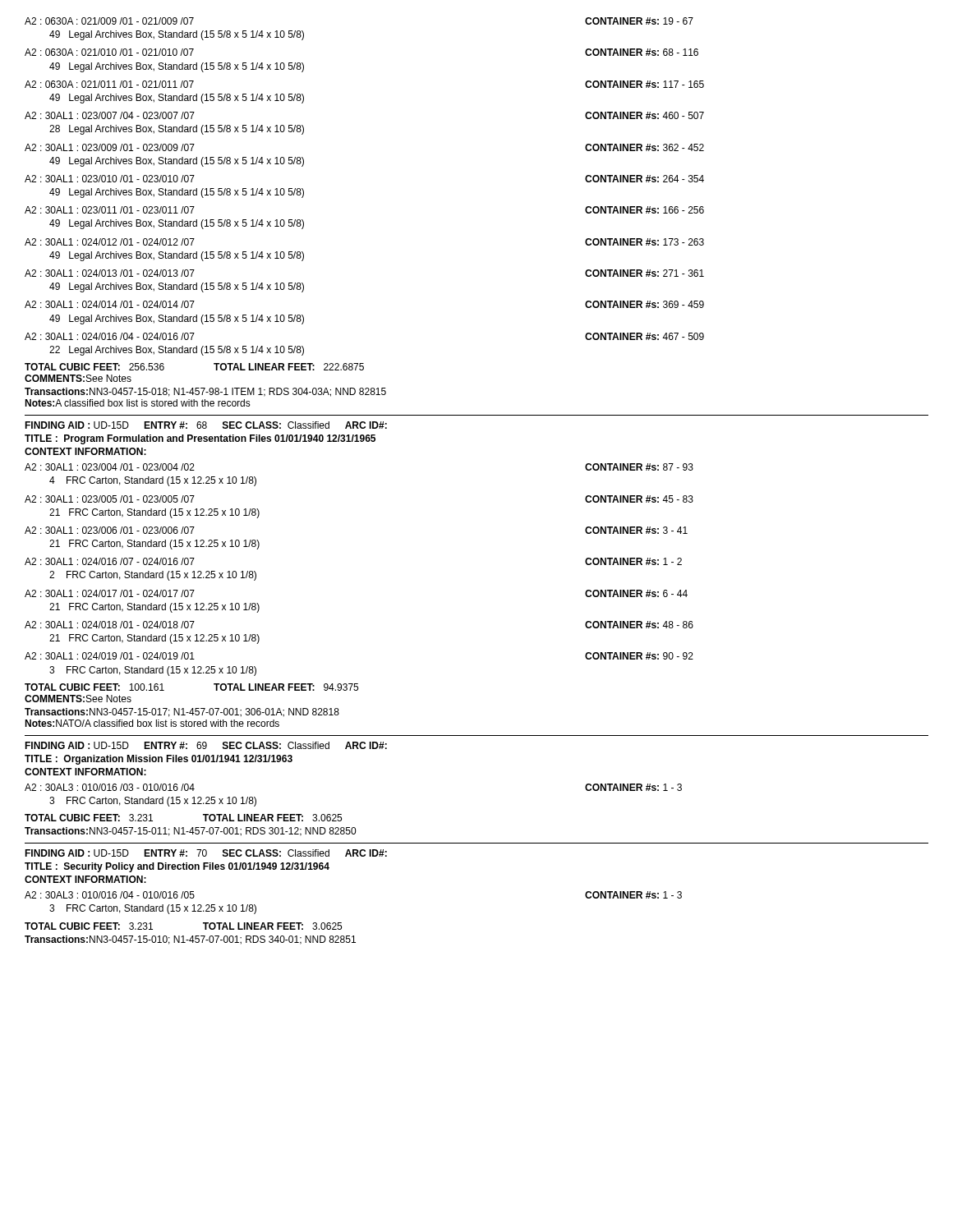Click on the list item with the text "A2 : 30AL1 : 023/011 /01"
This screenshot has height=1232, width=953.
click(109, 210)
